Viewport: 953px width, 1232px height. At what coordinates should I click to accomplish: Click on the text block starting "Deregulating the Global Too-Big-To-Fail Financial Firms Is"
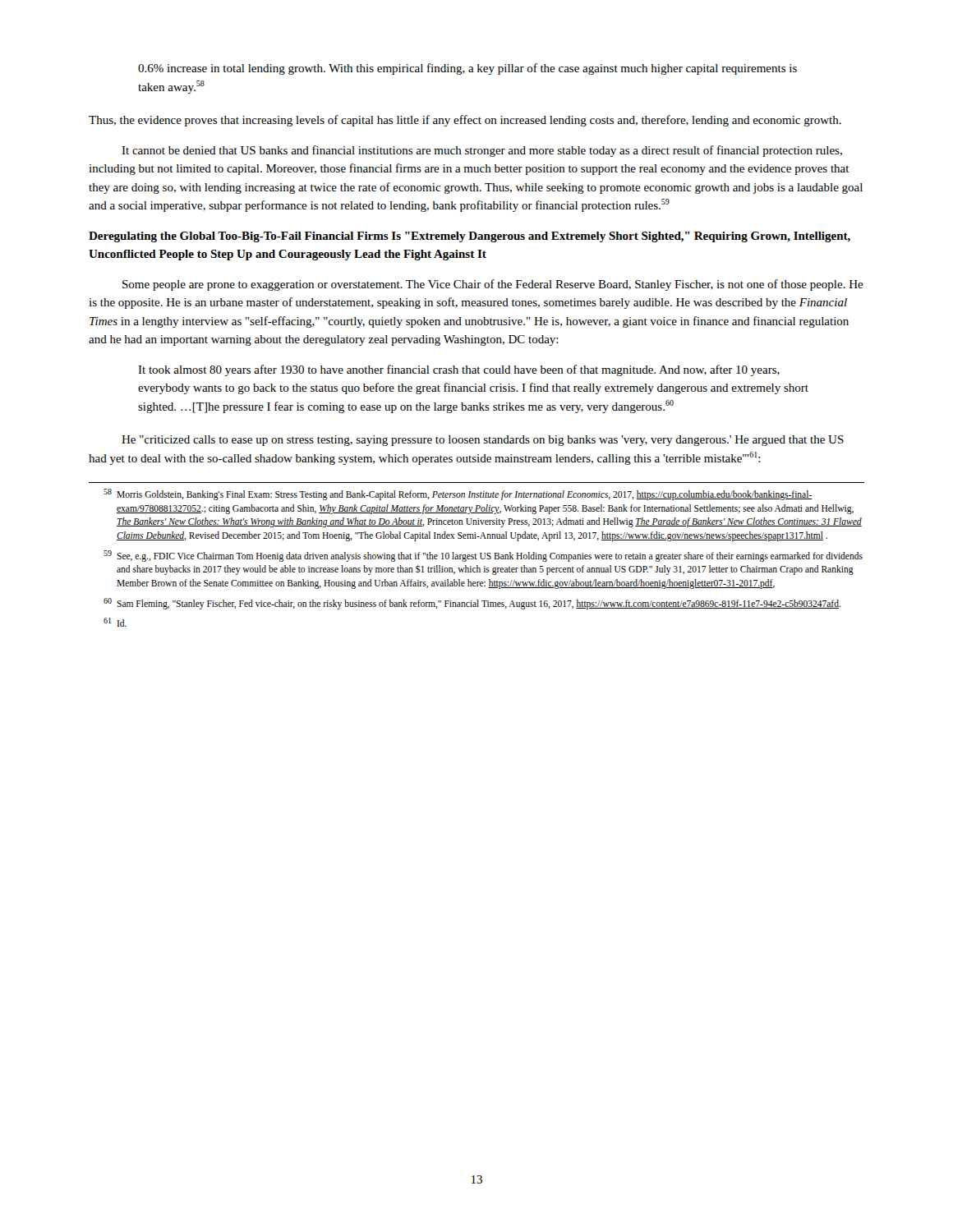[470, 245]
